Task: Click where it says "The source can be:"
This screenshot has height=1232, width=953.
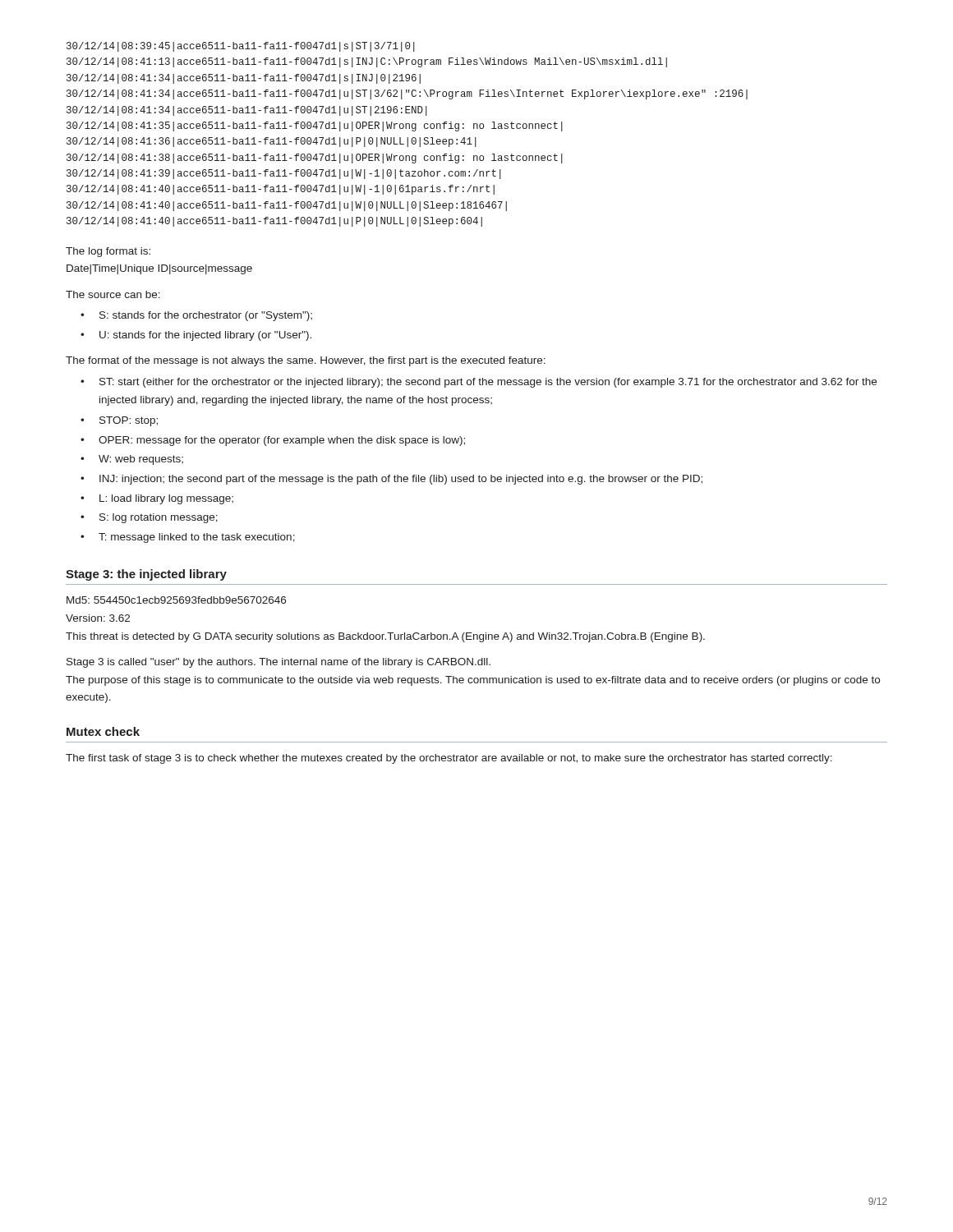Action: (x=113, y=294)
